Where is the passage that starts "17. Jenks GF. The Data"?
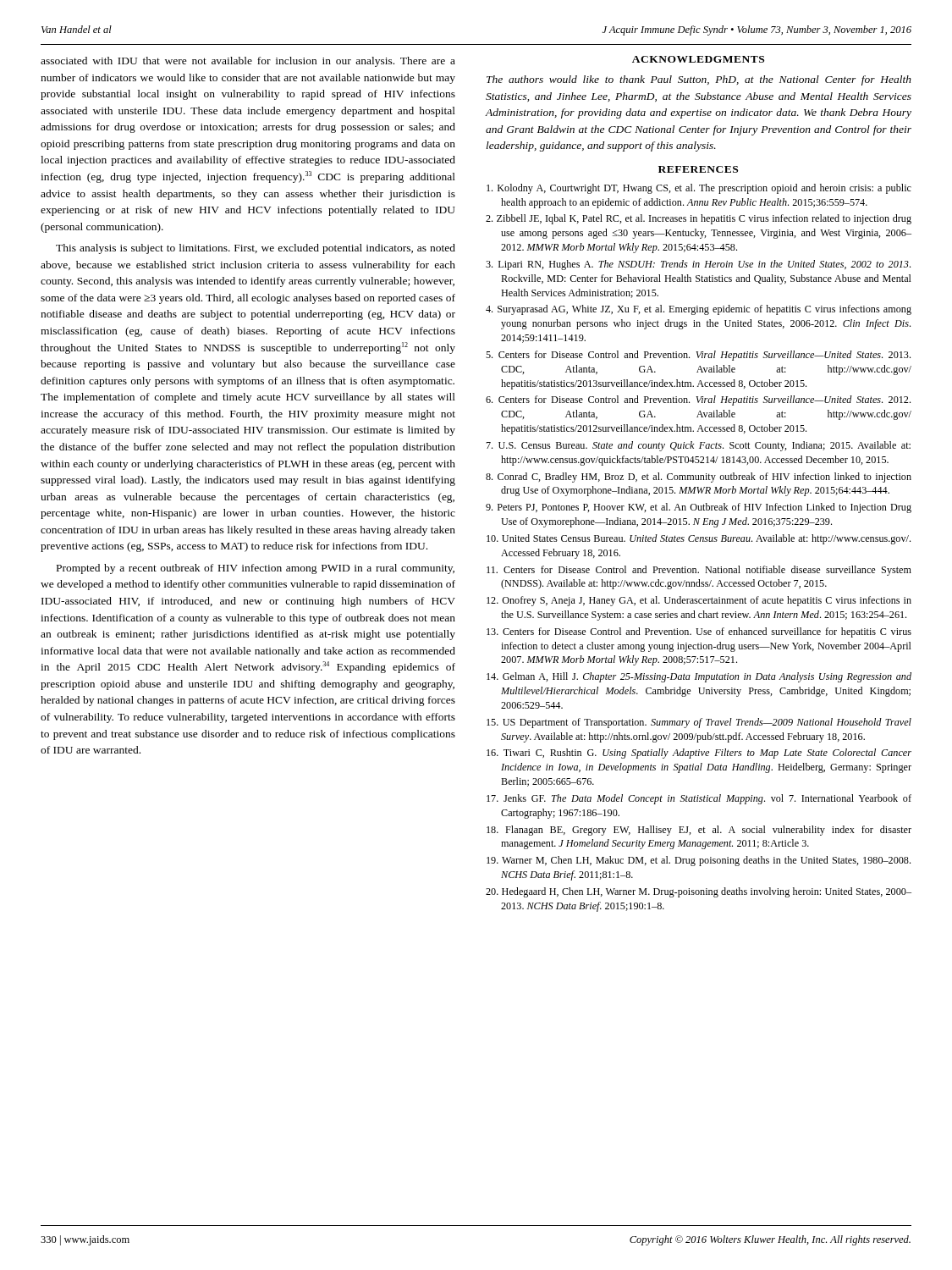This screenshot has width=952, height=1270. [699, 805]
